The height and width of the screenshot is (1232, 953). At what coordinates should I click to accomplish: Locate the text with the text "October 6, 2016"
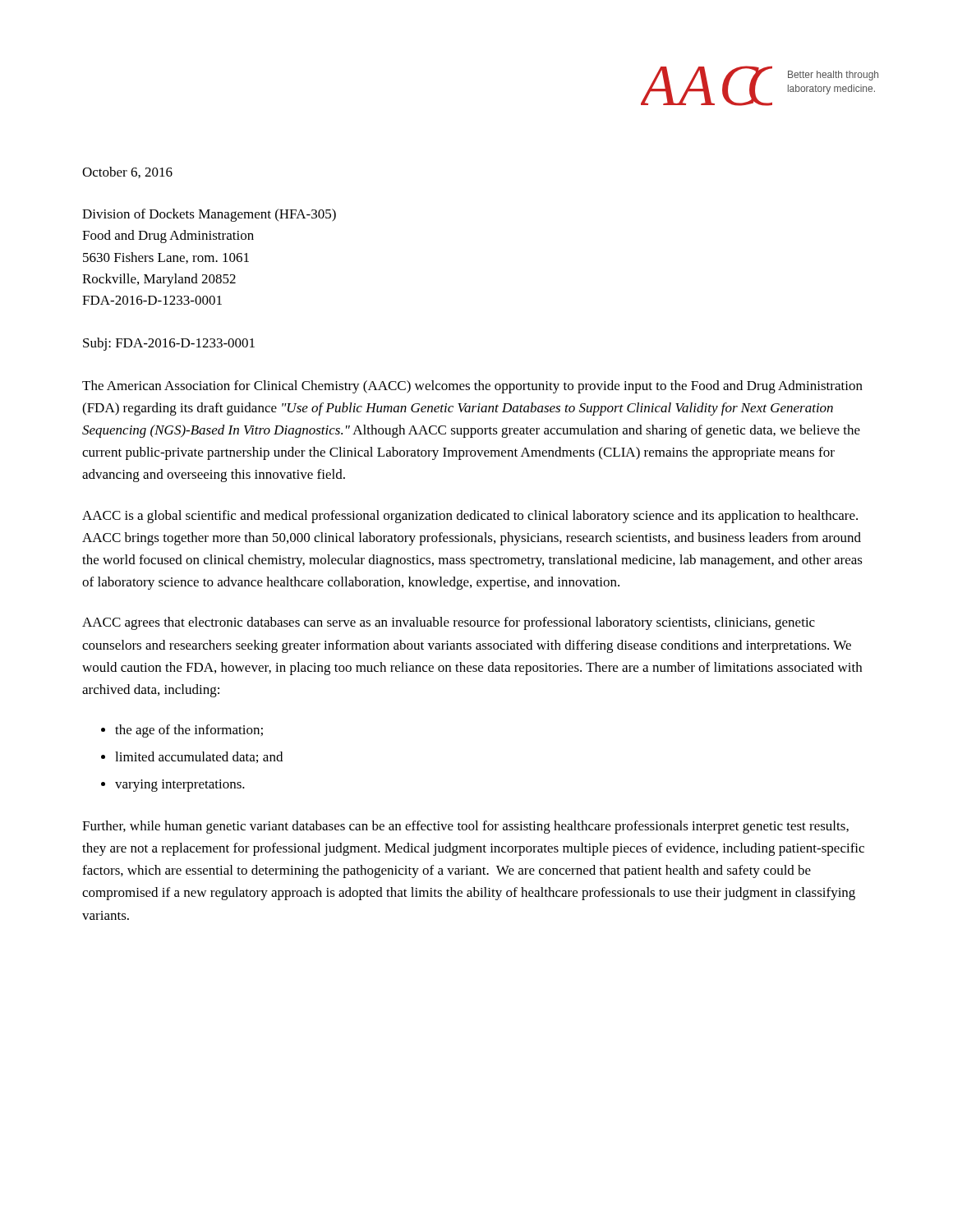pos(127,172)
